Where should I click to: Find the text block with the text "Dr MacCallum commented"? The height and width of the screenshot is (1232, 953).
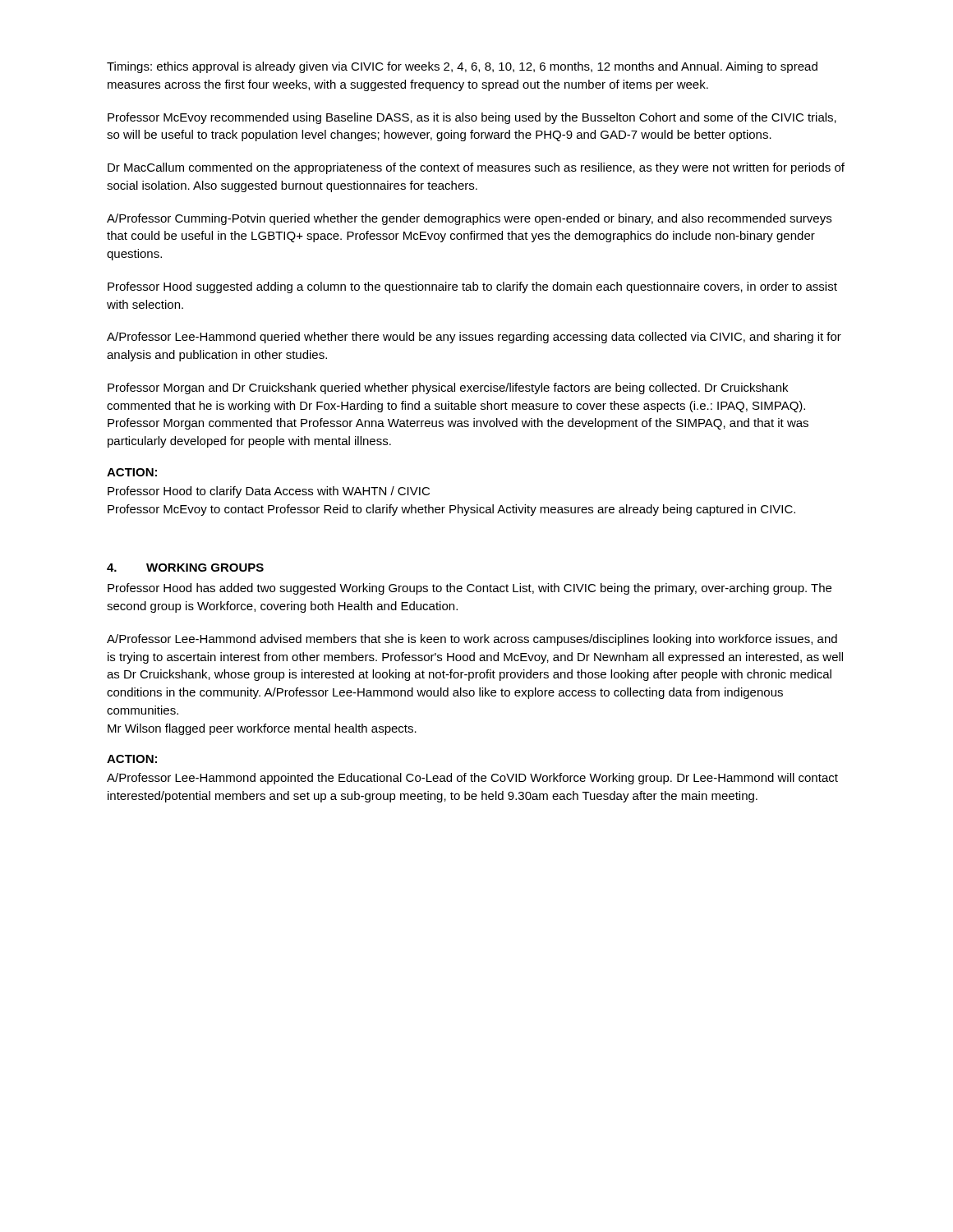[476, 176]
